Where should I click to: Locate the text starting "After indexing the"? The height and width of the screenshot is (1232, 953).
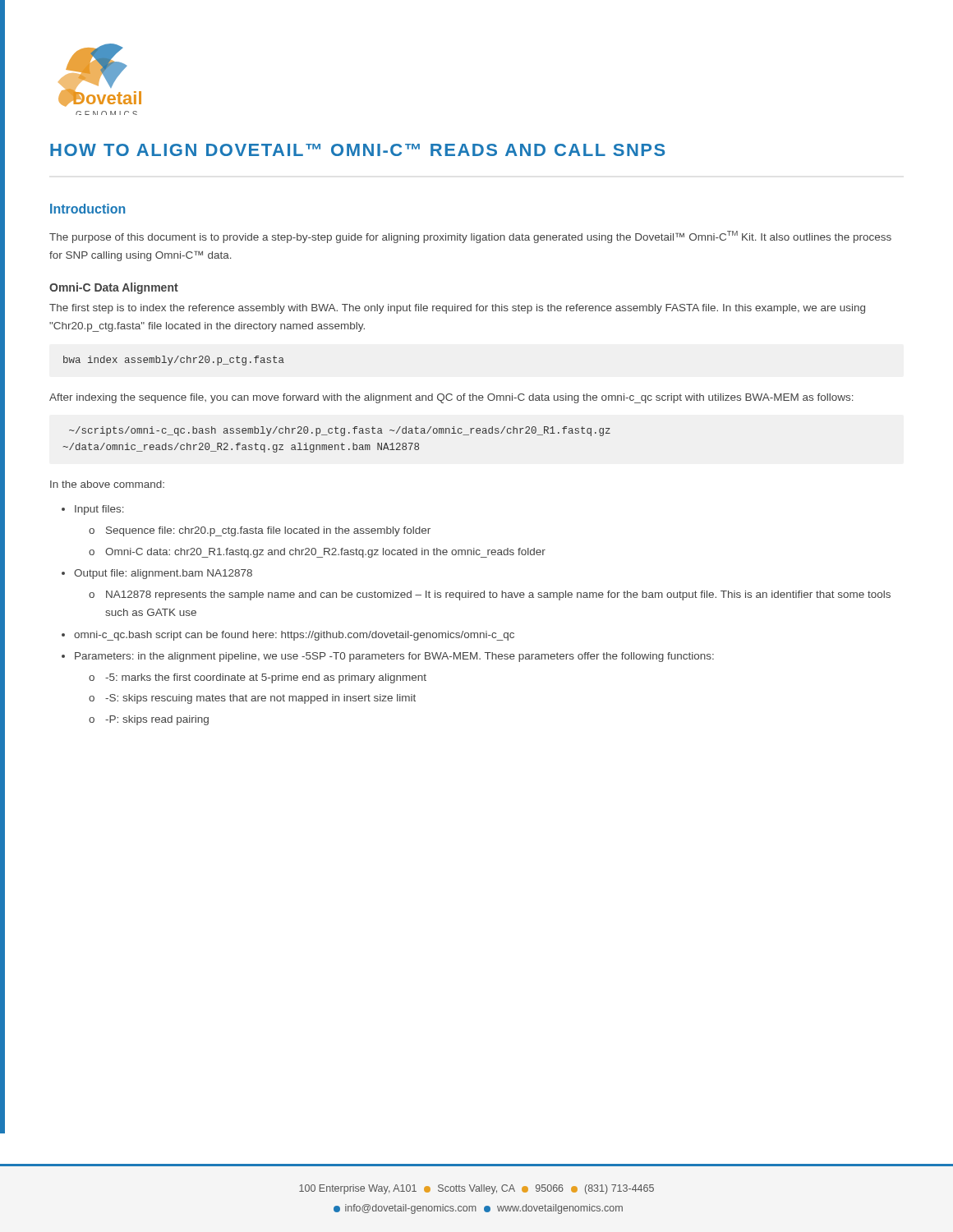[452, 397]
